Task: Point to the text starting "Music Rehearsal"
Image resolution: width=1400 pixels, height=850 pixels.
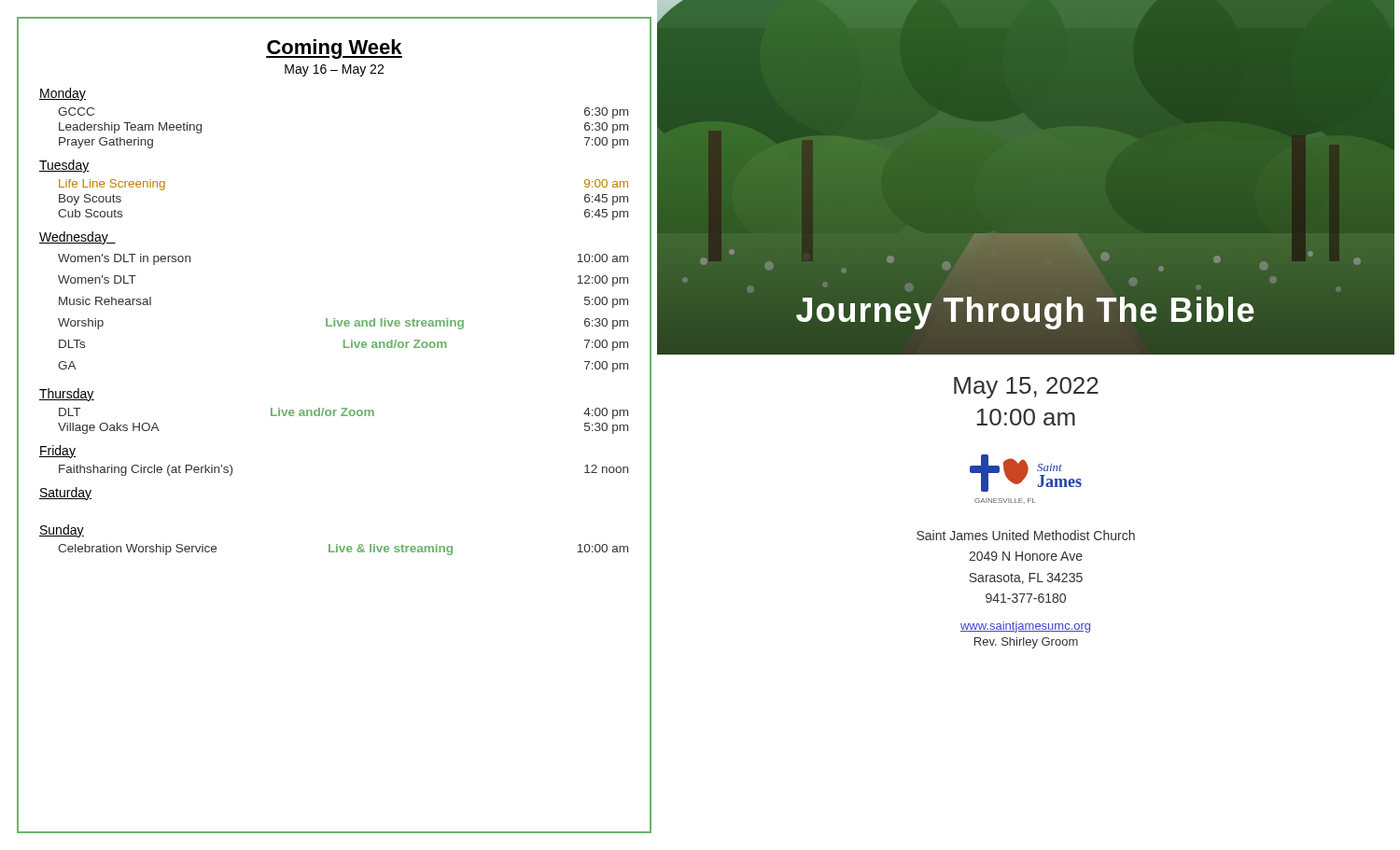Action: click(x=105, y=301)
